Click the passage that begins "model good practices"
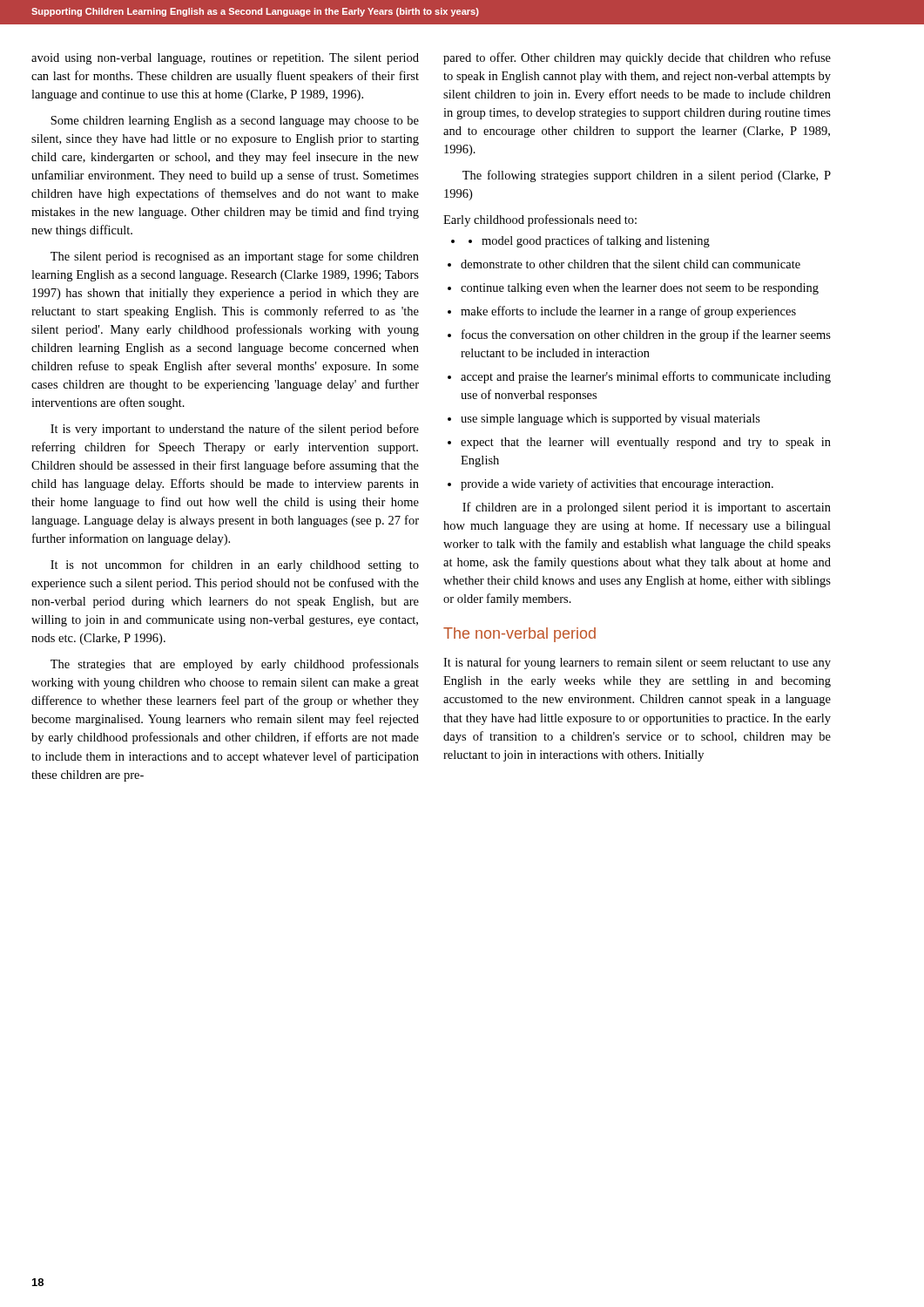The image size is (924, 1307). pyautogui.click(x=648, y=241)
